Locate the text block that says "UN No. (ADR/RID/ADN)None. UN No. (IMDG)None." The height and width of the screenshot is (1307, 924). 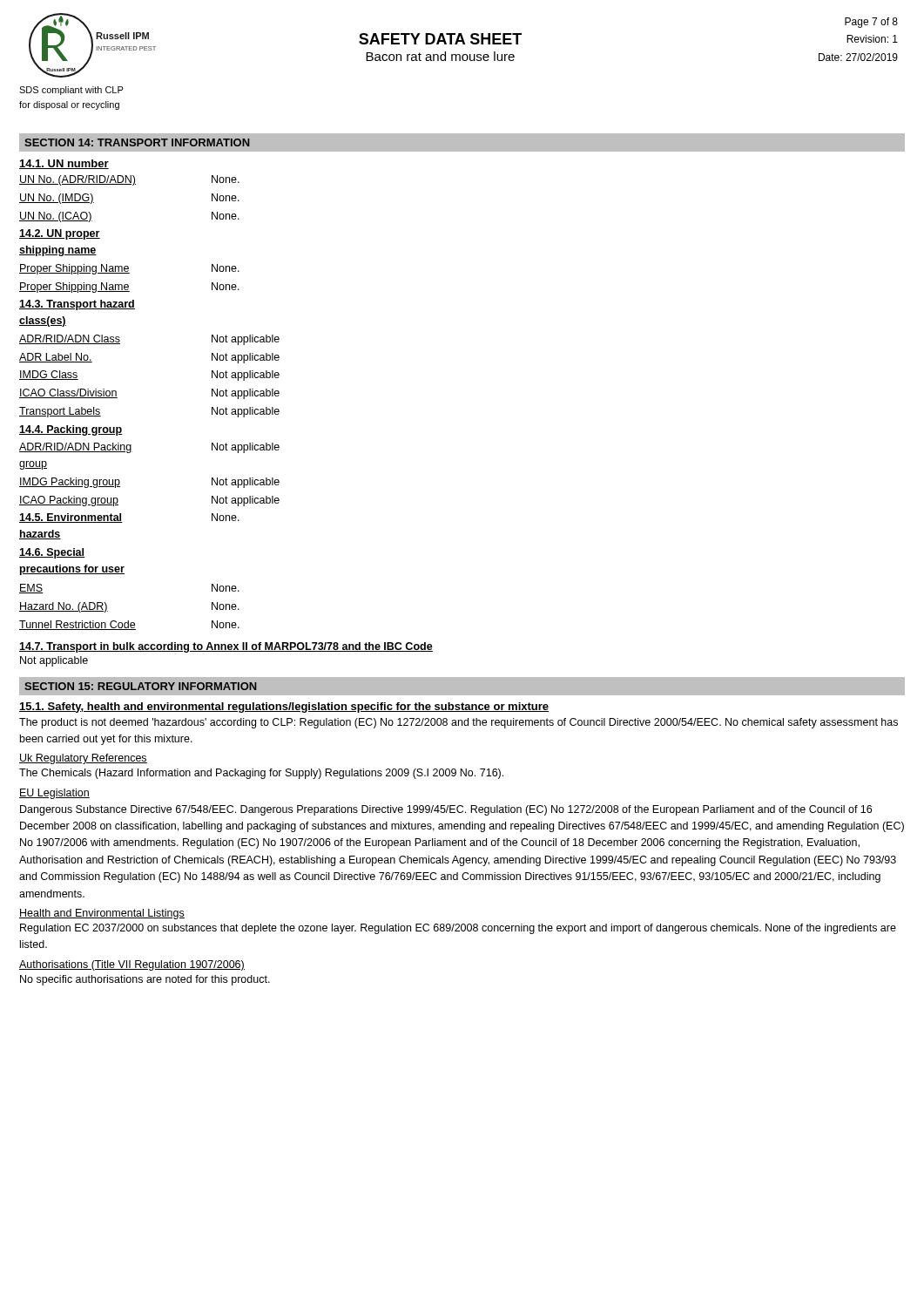tap(129, 180)
